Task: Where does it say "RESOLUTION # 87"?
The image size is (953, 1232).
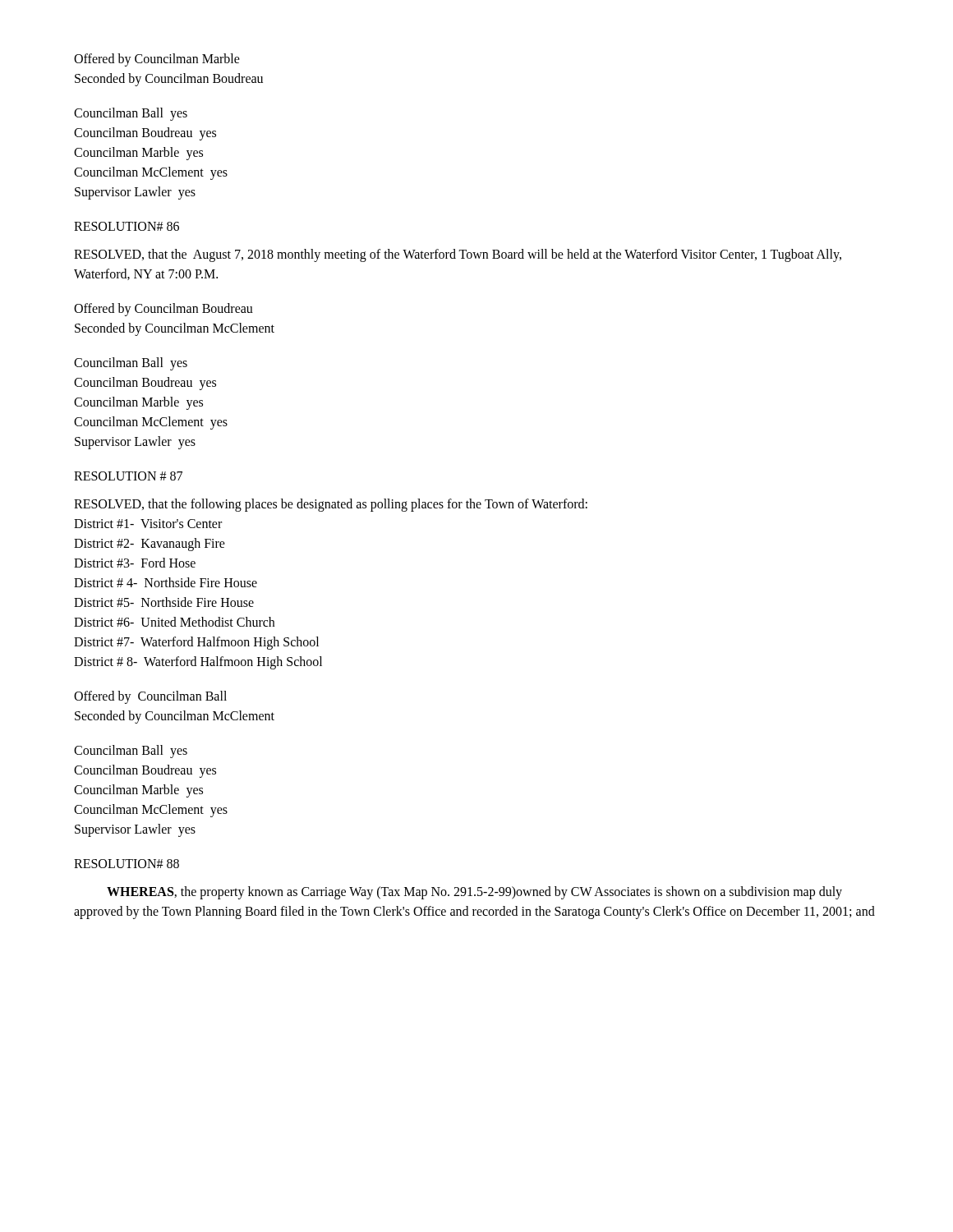Action: pos(128,476)
